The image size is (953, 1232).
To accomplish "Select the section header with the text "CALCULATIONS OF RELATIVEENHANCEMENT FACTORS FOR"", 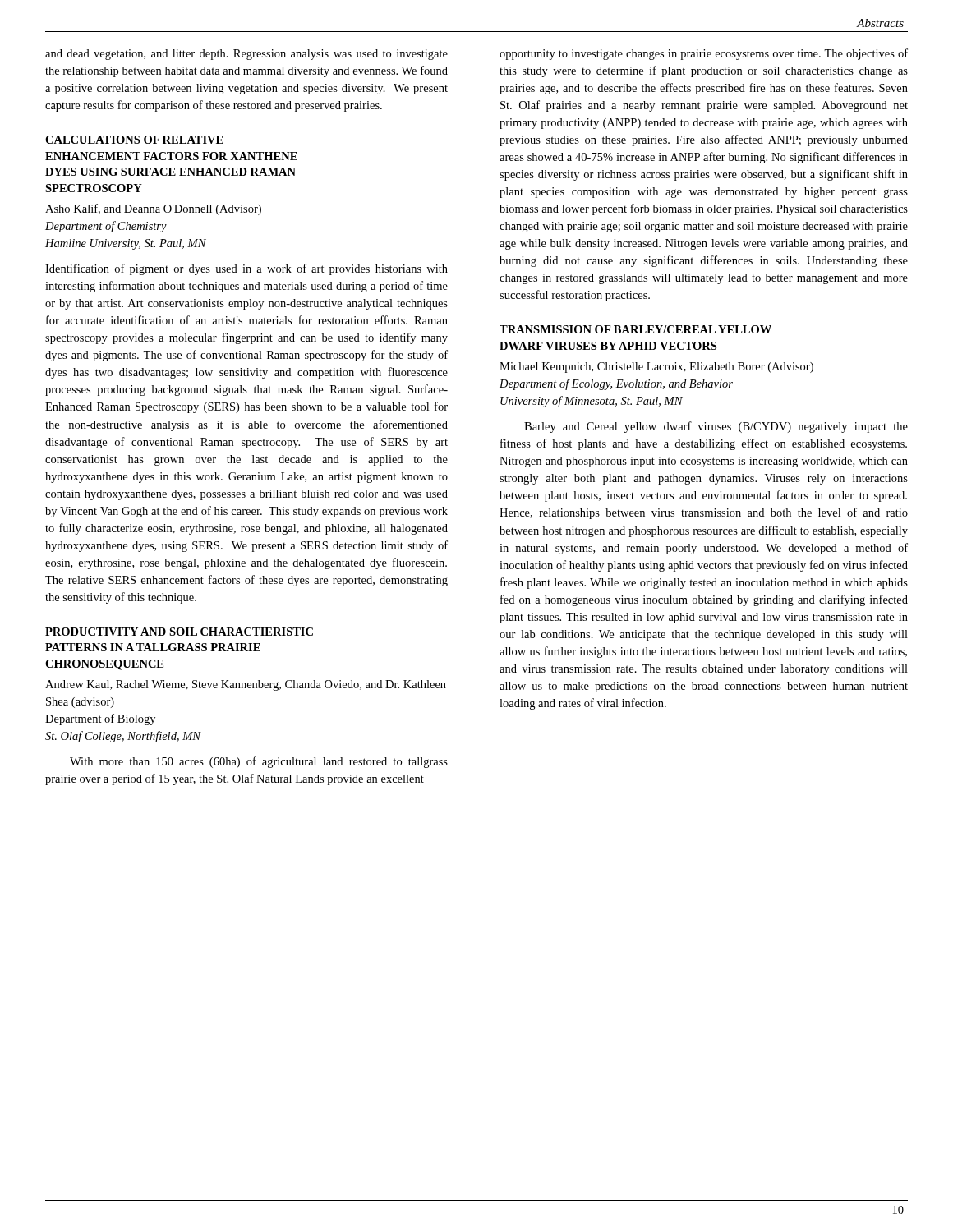I will click(x=246, y=164).
